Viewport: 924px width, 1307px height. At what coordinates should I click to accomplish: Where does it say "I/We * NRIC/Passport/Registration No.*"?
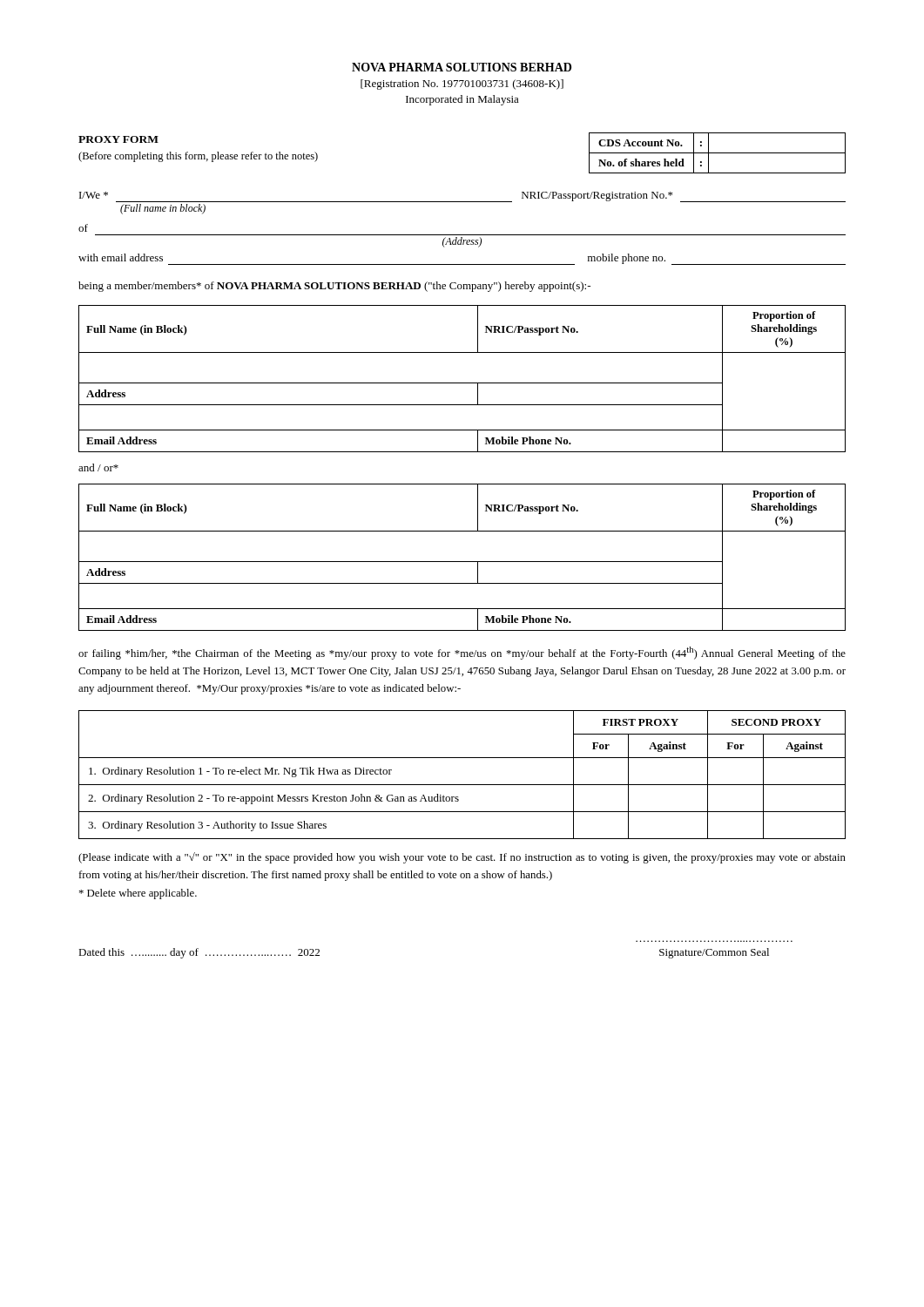[462, 195]
